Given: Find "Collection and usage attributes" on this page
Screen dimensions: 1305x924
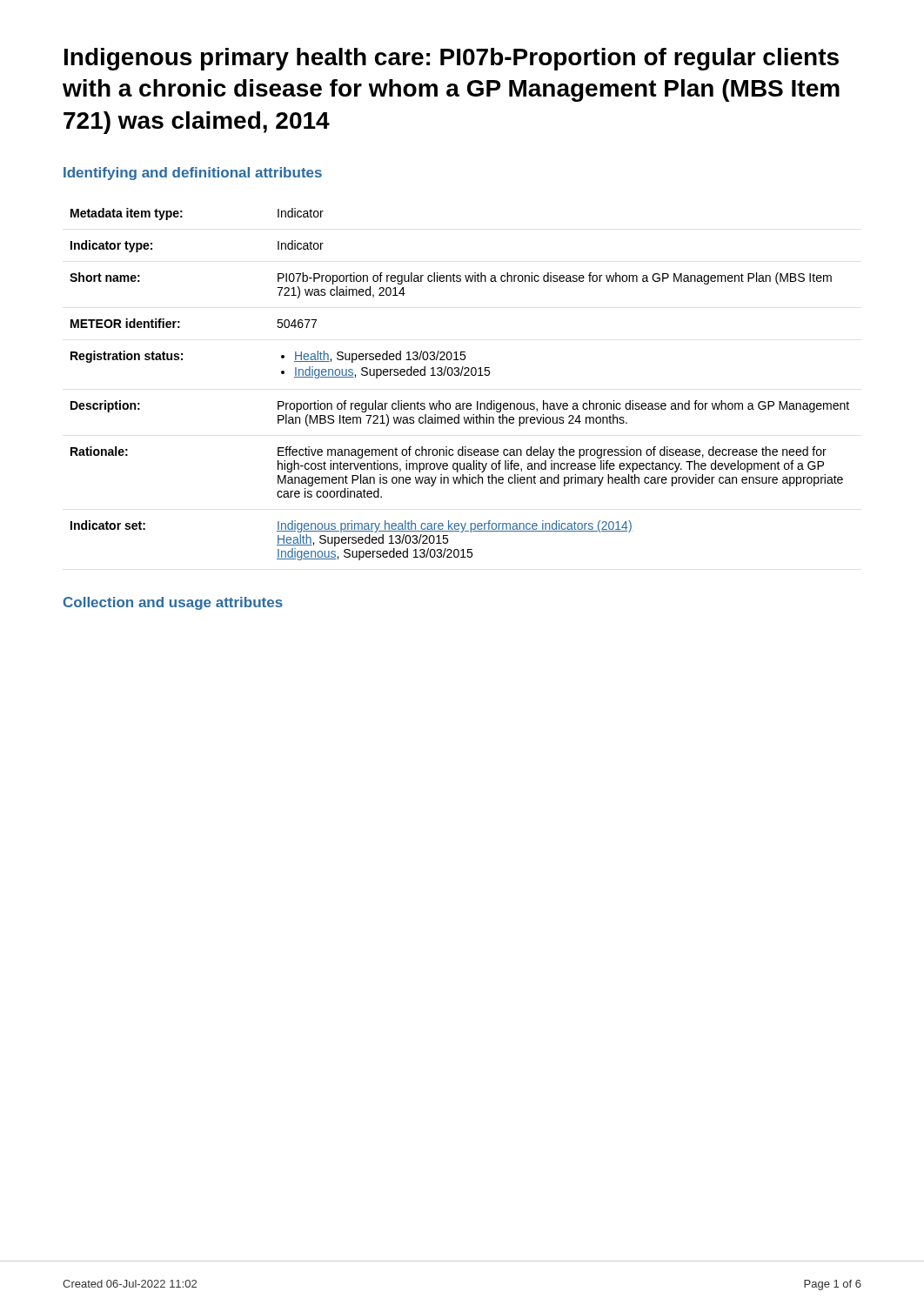Looking at the screenshot, I should [x=173, y=603].
